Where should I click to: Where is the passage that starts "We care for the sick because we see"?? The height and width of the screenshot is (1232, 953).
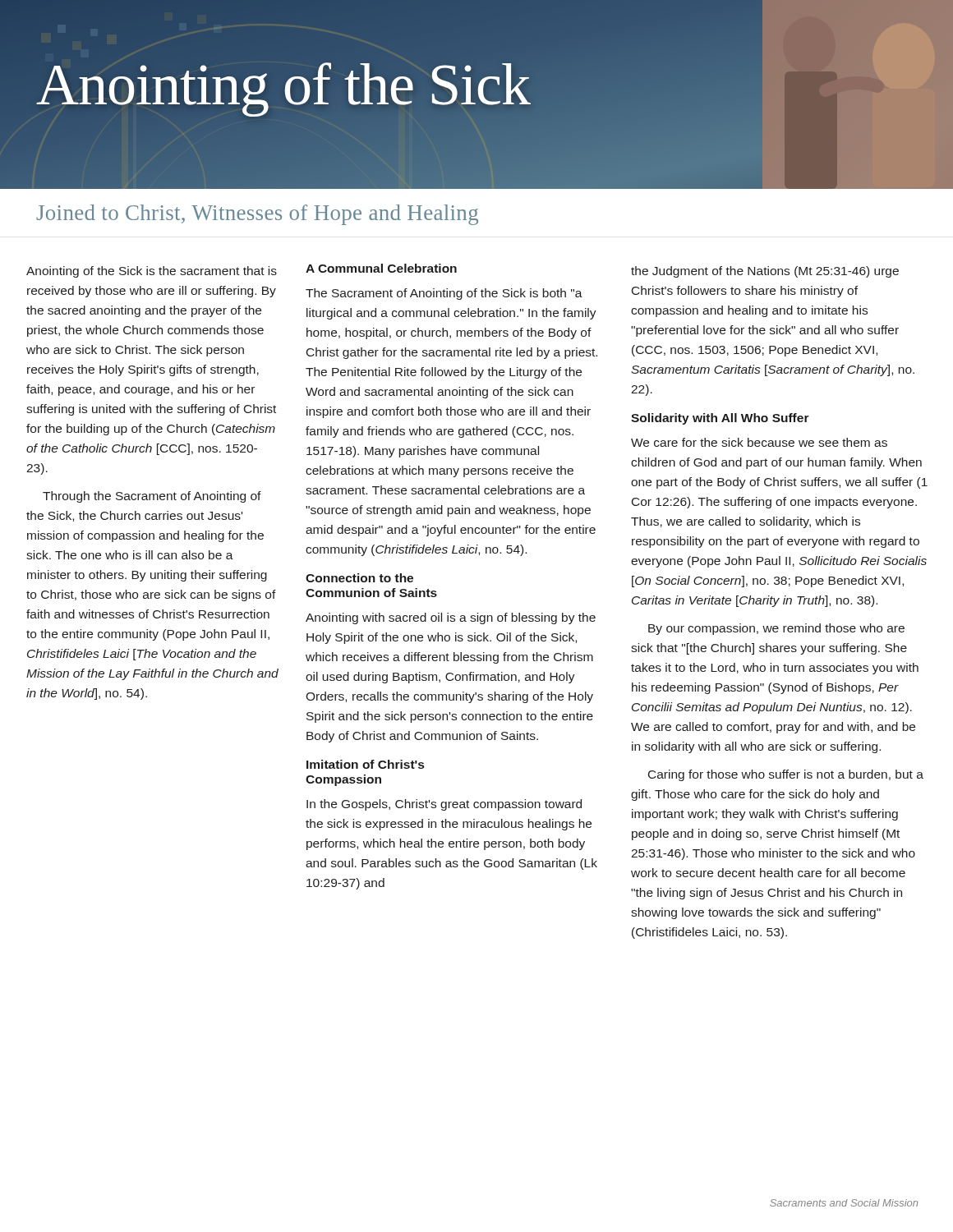pos(780,522)
